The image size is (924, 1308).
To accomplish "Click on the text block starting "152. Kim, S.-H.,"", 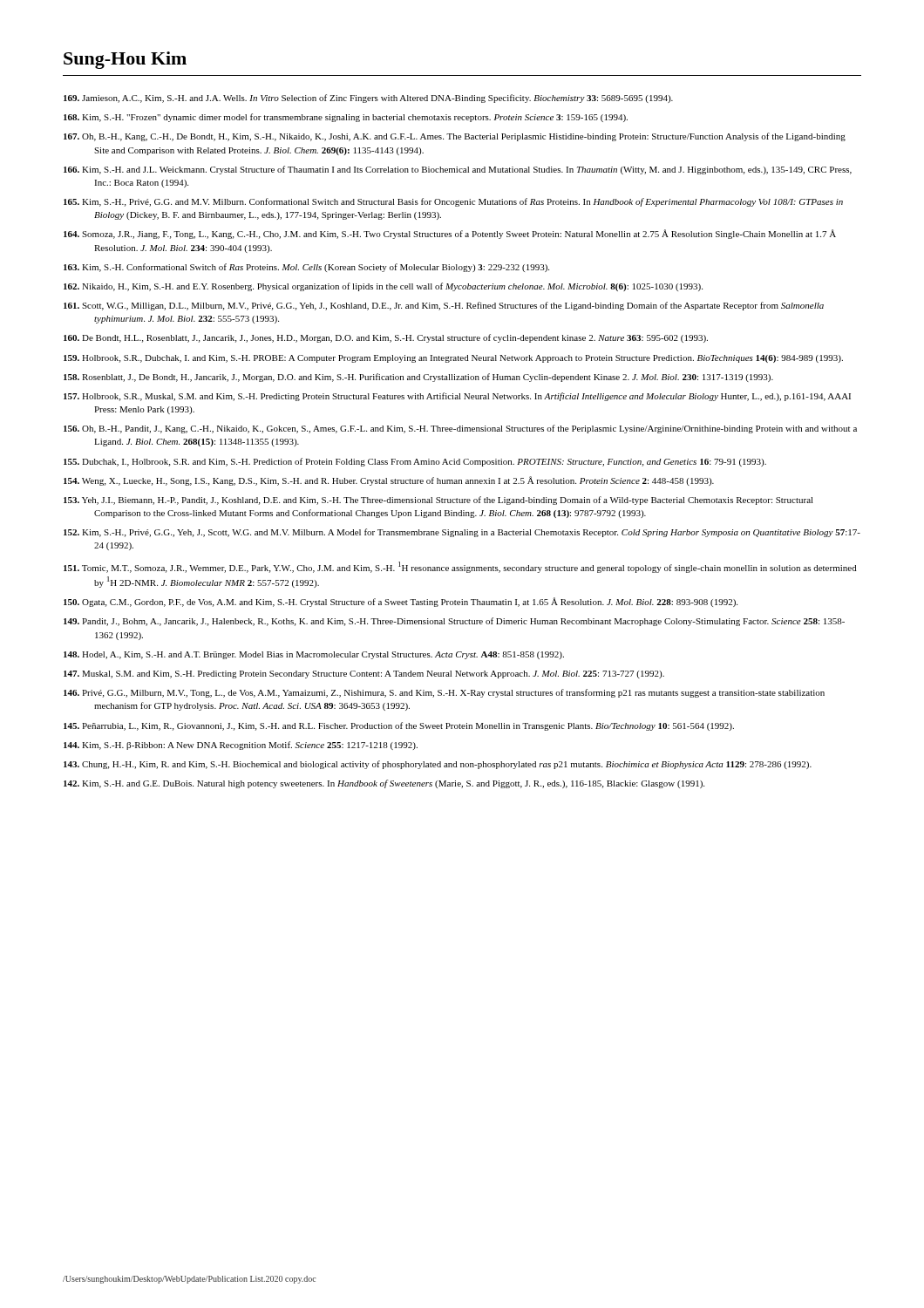I will (x=462, y=539).
